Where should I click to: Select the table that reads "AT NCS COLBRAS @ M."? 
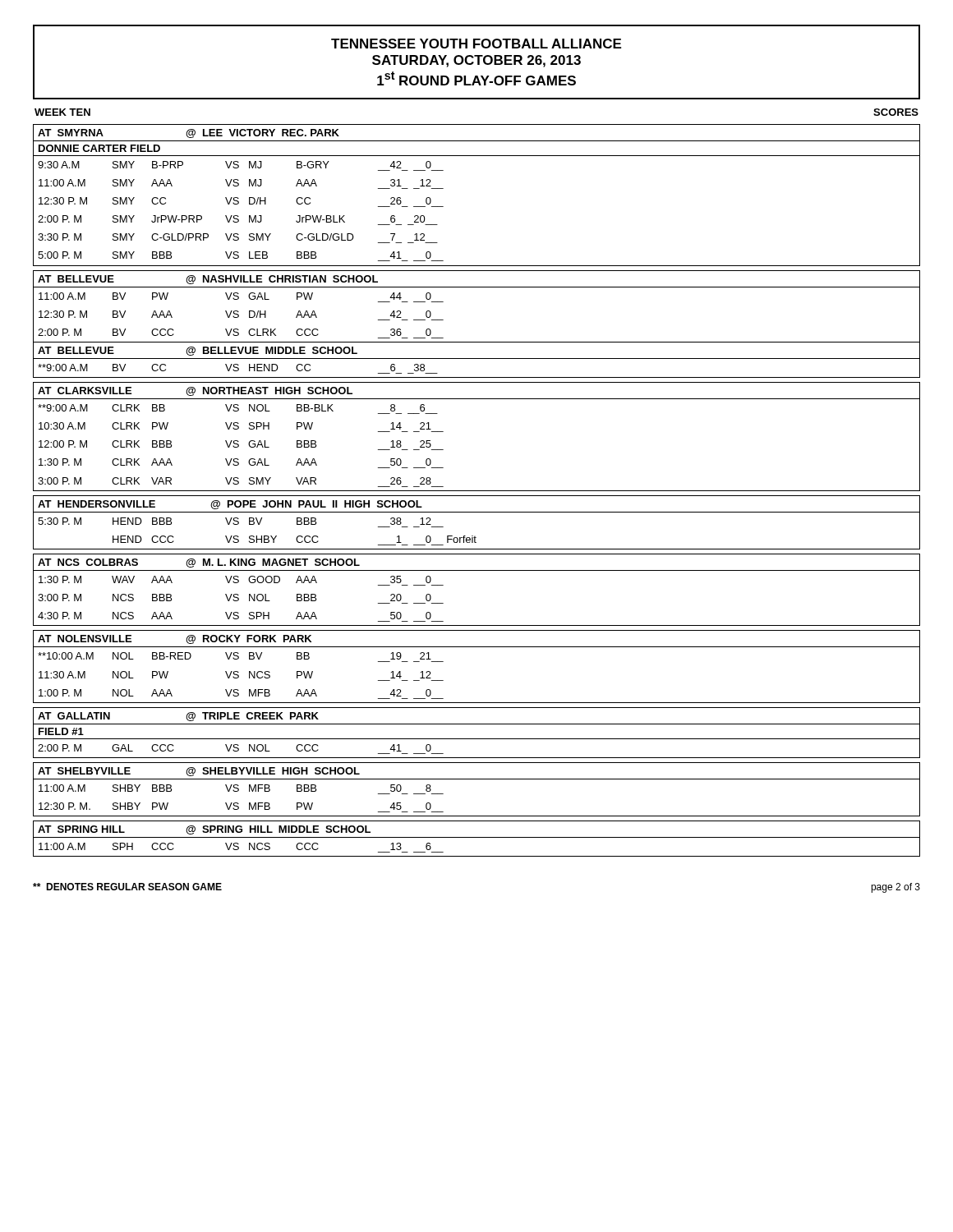(x=476, y=590)
